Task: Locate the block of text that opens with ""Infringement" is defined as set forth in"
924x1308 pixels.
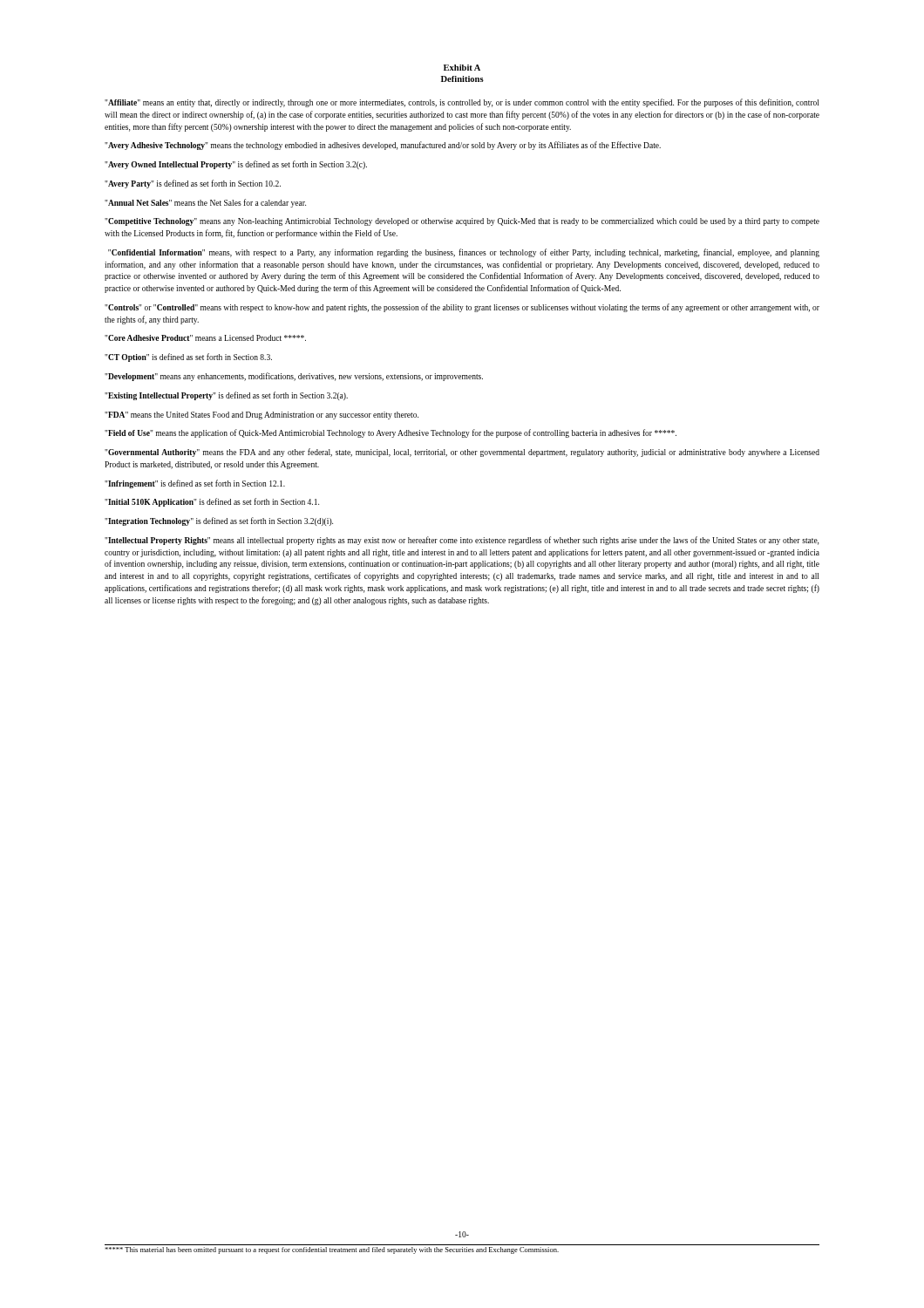Action: tap(195, 484)
